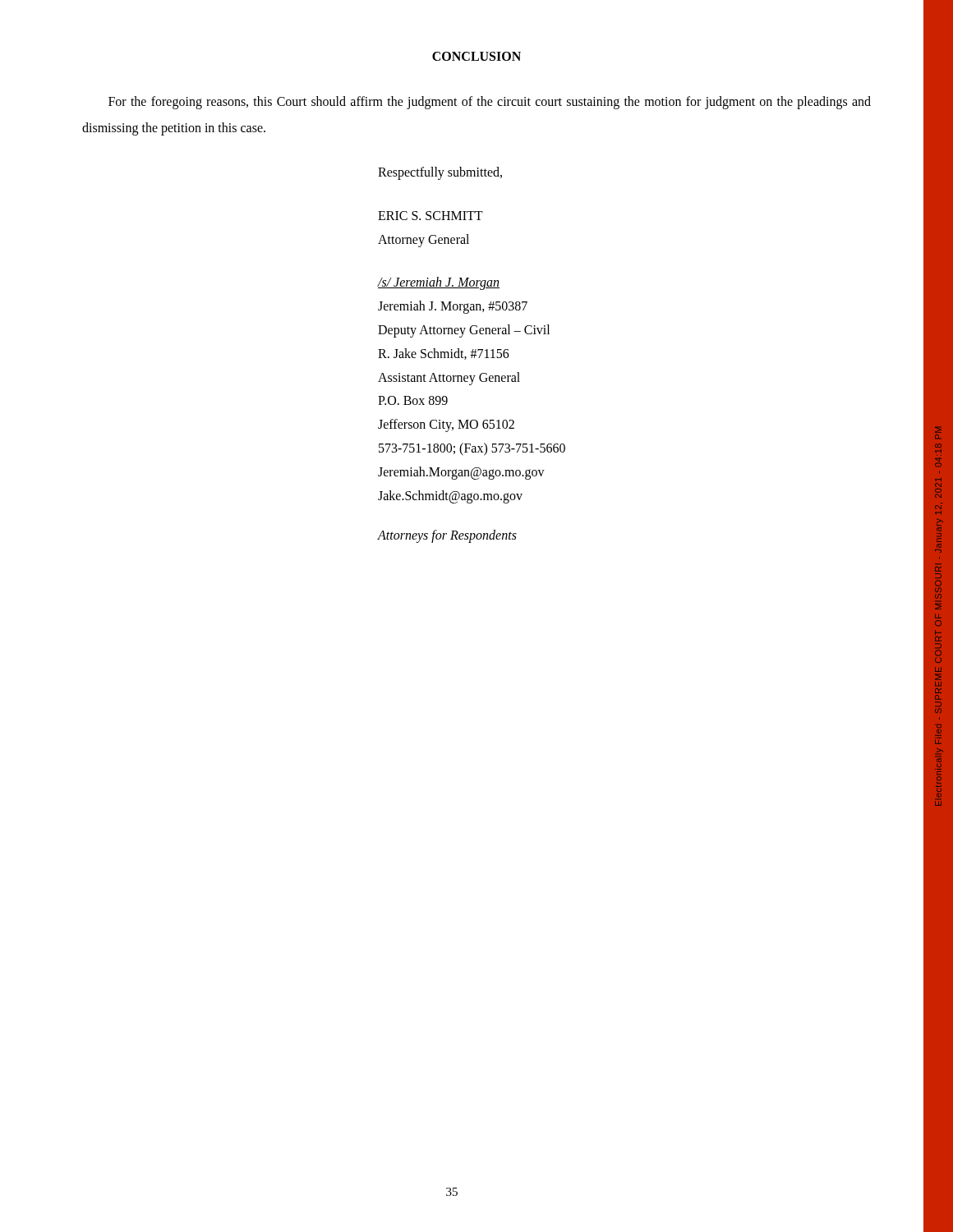Find "Attorneys for Respondents" on this page
The height and width of the screenshot is (1232, 953).
point(447,536)
